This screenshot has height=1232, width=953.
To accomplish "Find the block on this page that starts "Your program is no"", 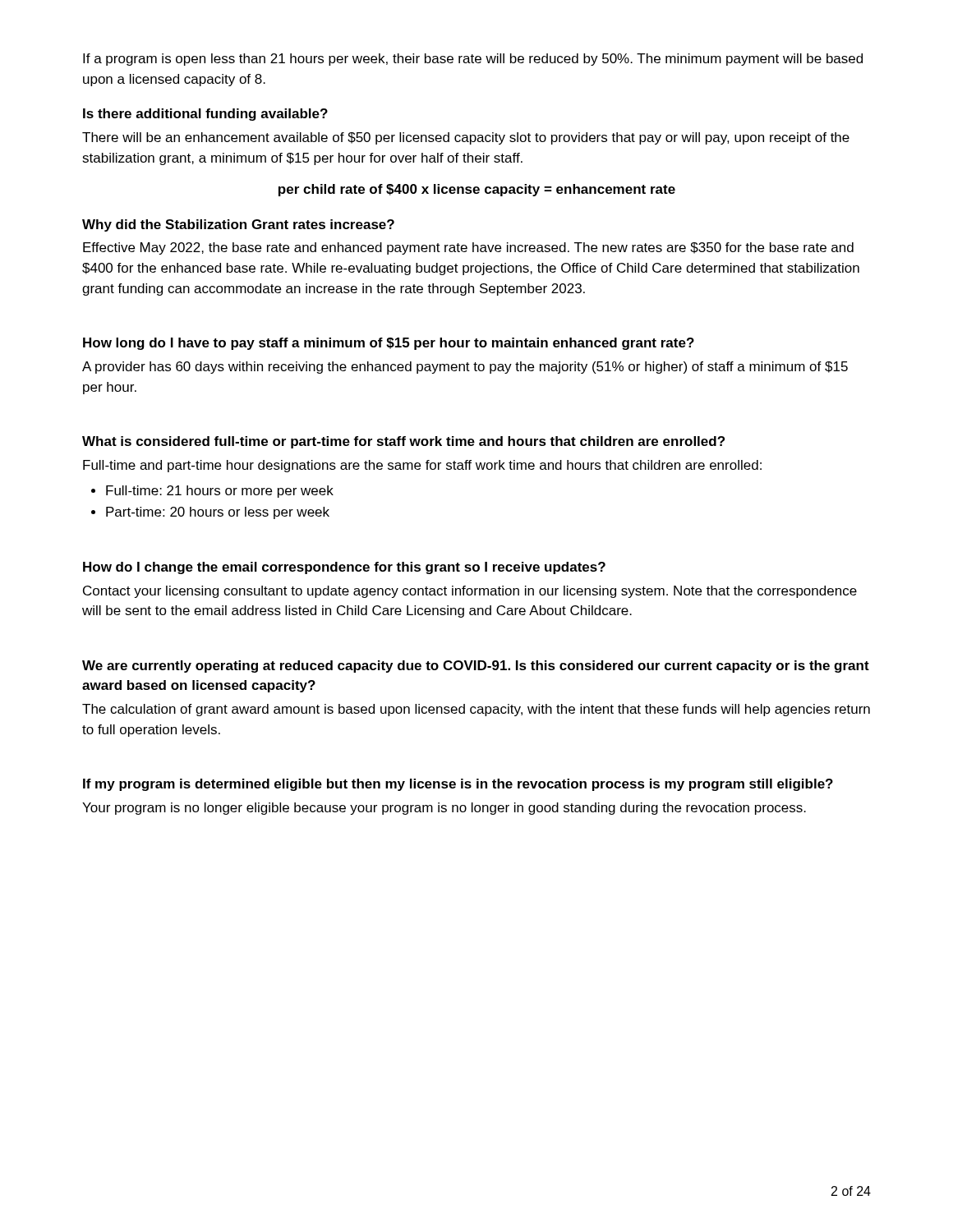I will pos(476,808).
